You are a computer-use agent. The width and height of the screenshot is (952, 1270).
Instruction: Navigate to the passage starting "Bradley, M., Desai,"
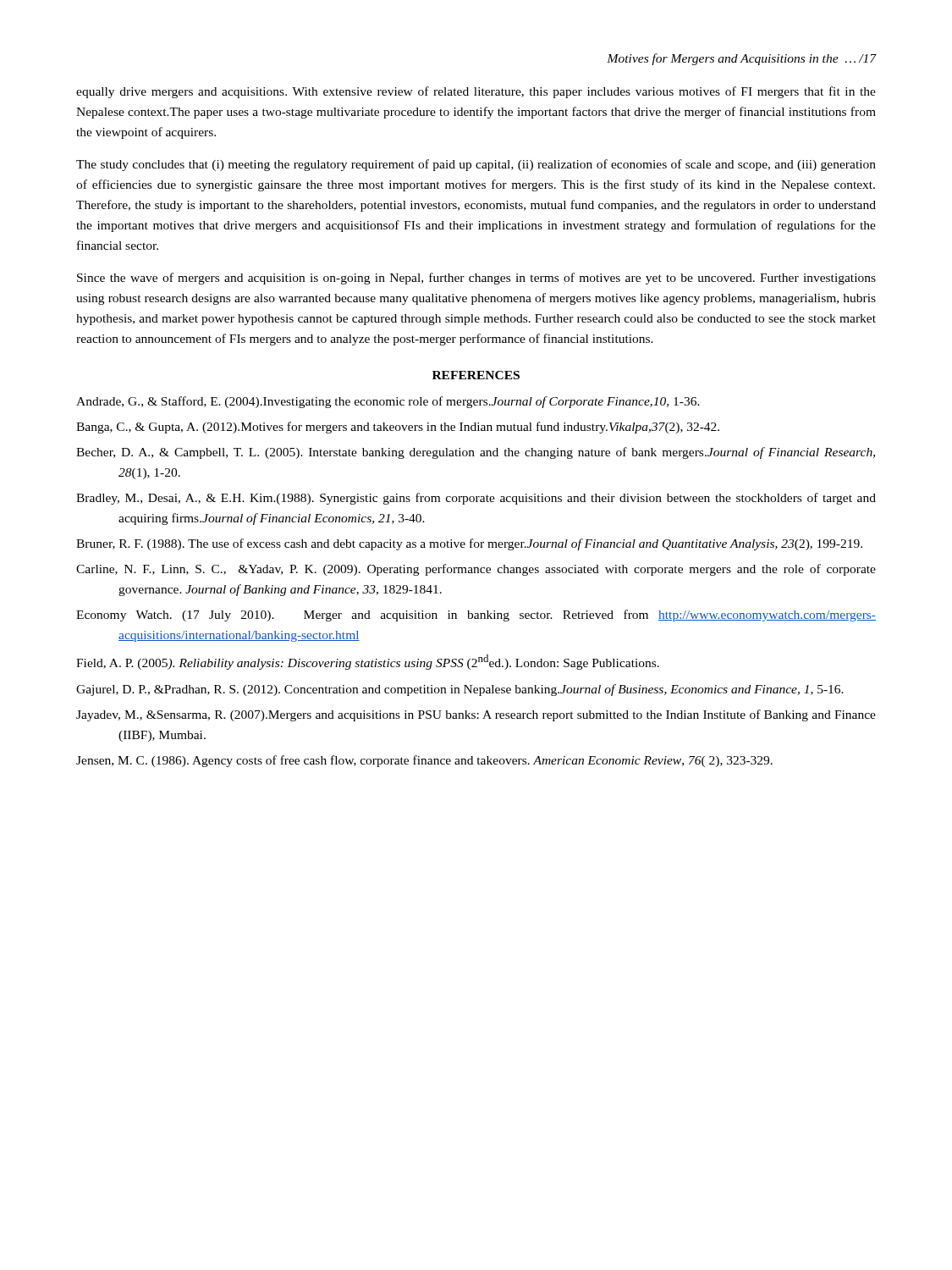tap(476, 508)
